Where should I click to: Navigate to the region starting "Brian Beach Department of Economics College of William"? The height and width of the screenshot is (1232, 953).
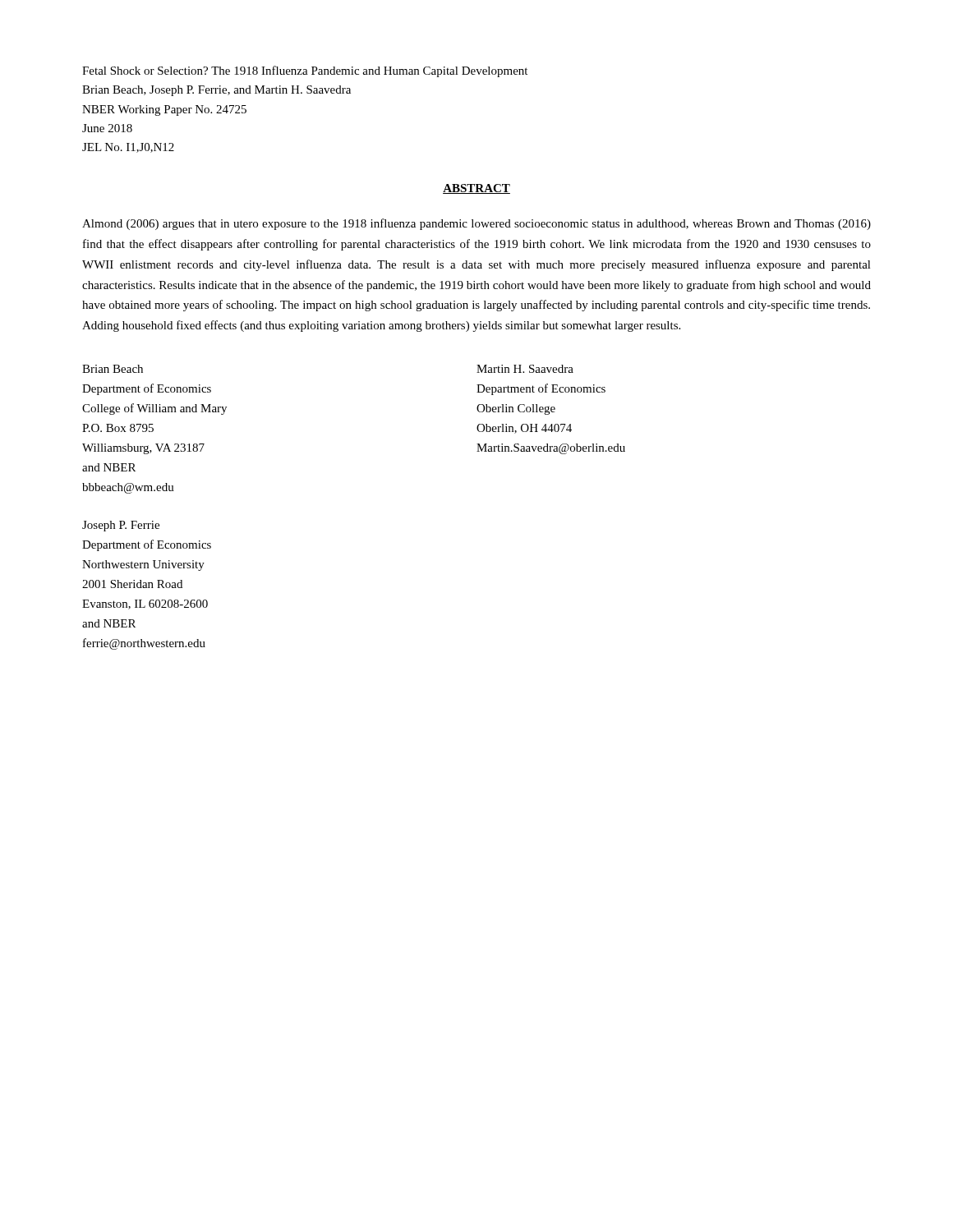coord(155,428)
